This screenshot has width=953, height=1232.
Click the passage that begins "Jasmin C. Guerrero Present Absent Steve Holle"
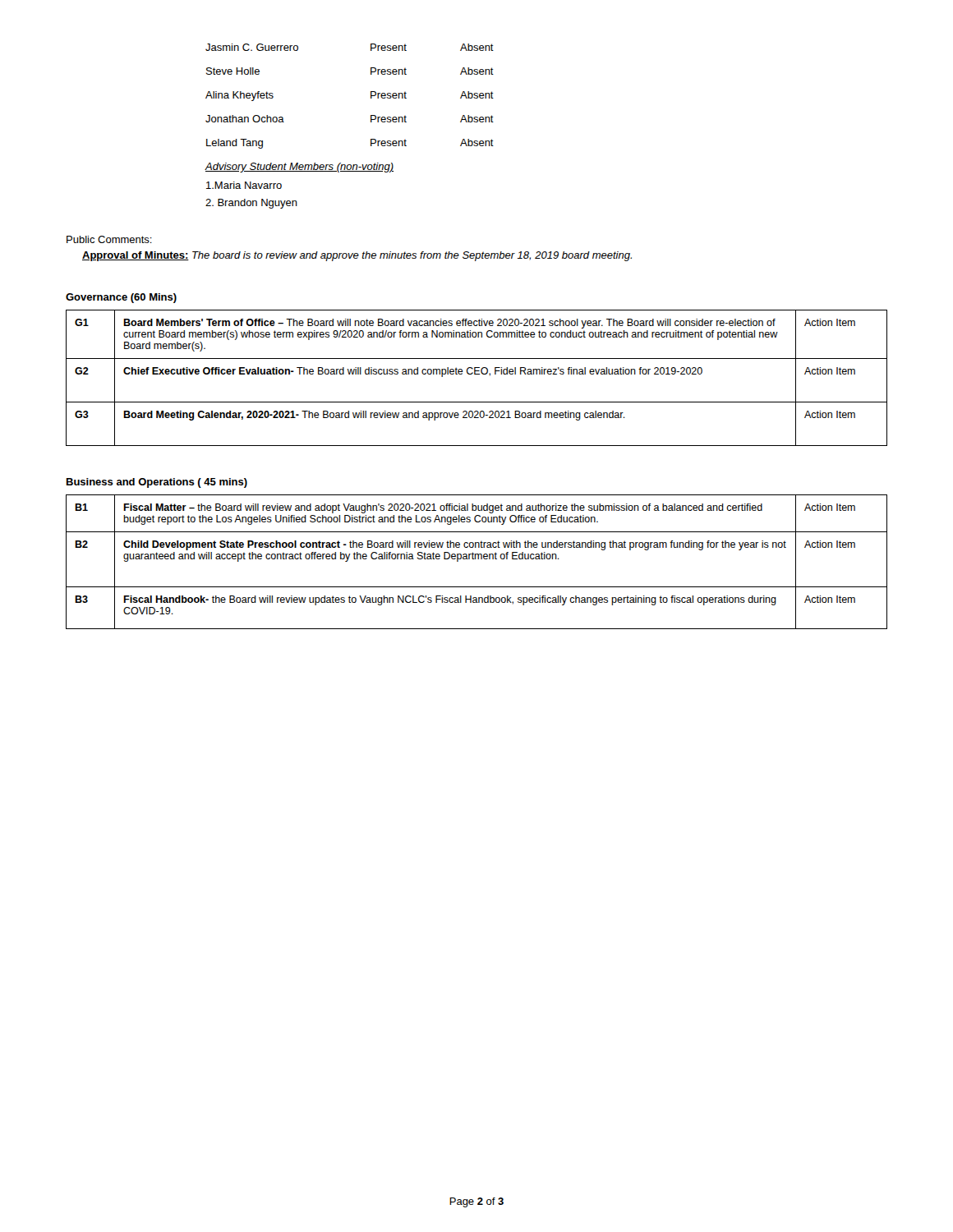(x=244, y=46)
